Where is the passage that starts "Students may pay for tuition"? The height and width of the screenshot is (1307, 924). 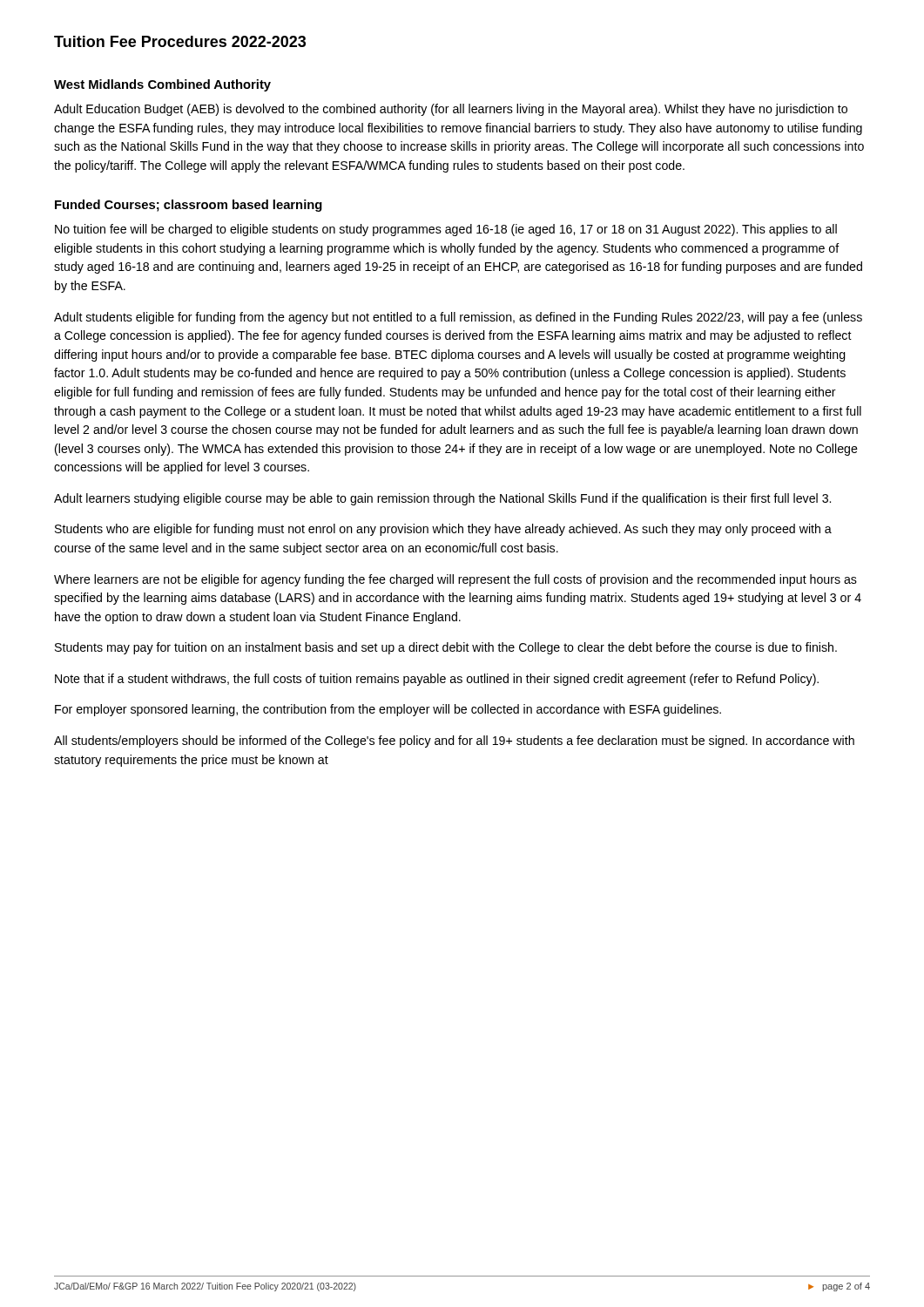tap(446, 648)
